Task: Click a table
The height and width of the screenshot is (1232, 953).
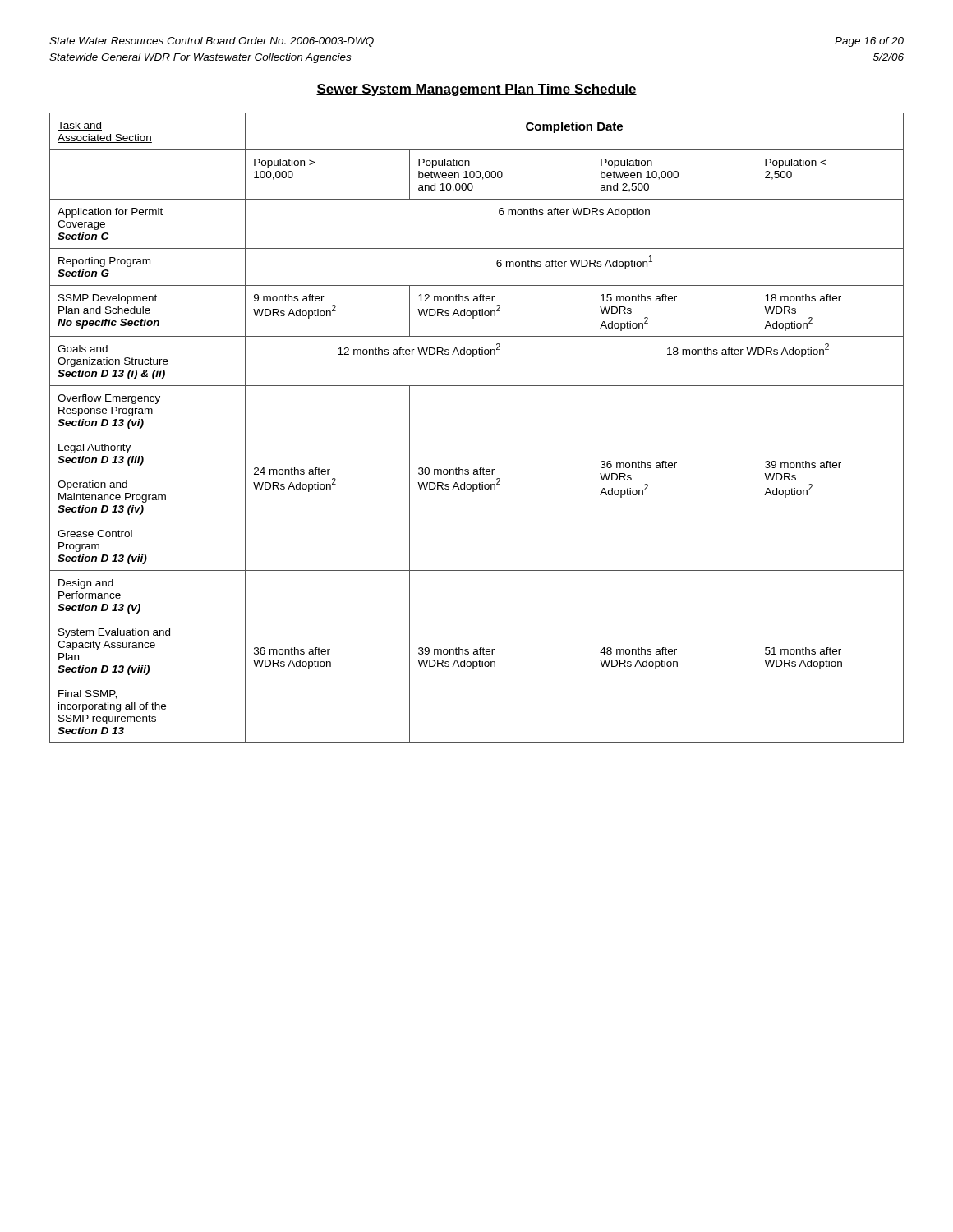Action: pyautogui.click(x=476, y=428)
